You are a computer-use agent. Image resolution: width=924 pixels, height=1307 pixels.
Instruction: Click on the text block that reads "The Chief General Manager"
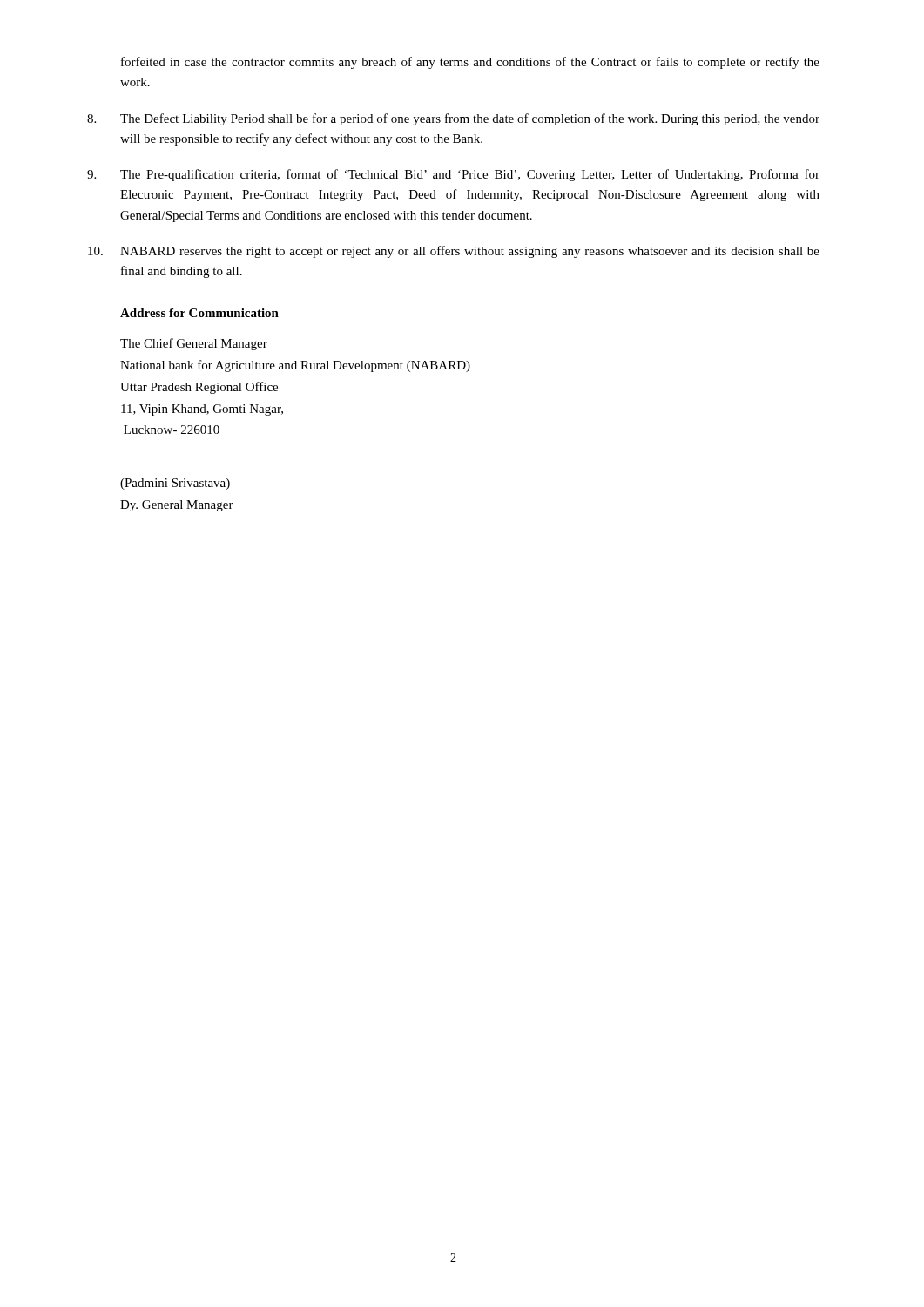click(194, 344)
